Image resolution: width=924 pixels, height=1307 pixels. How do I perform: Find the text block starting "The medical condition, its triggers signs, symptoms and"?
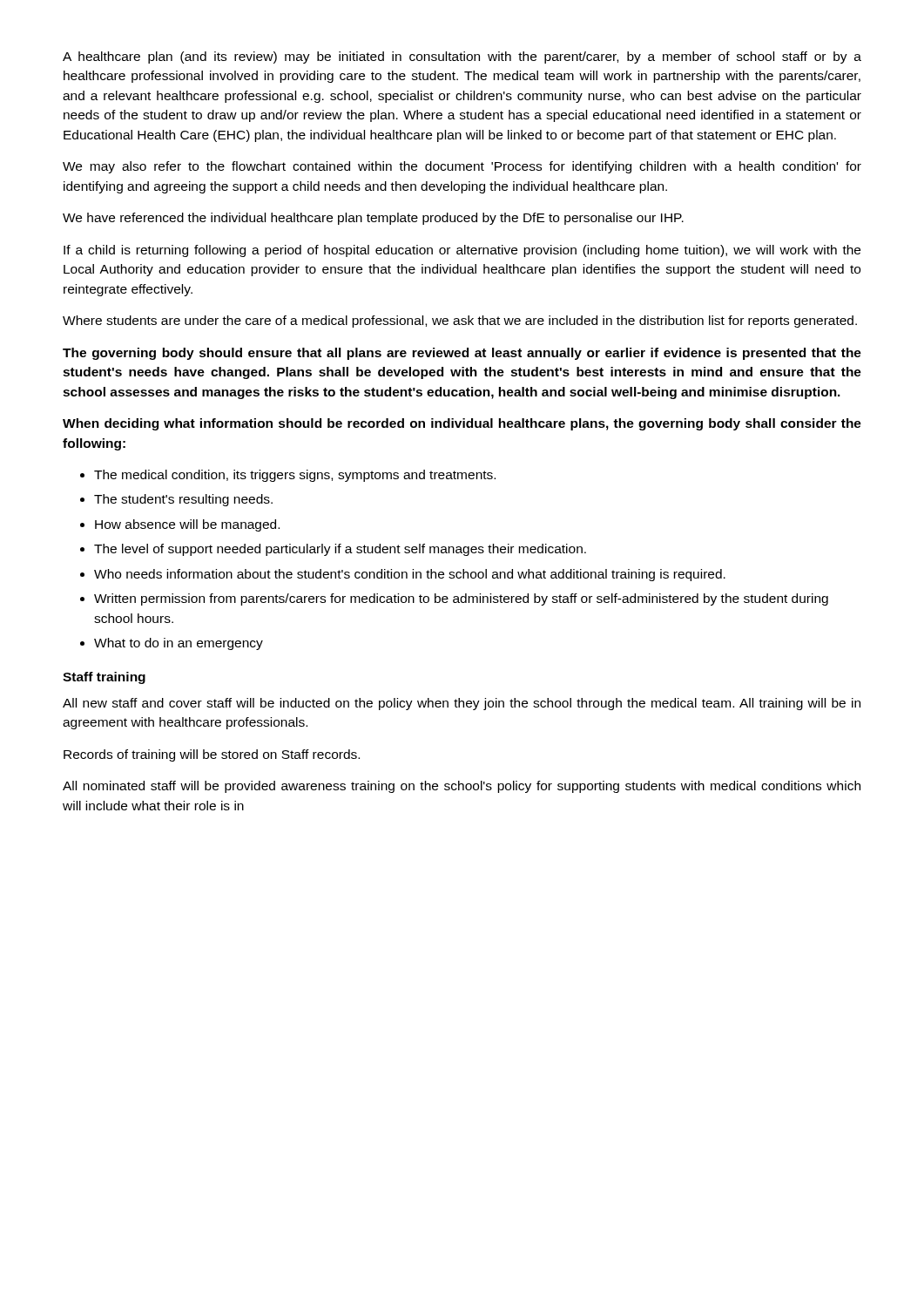coord(295,474)
